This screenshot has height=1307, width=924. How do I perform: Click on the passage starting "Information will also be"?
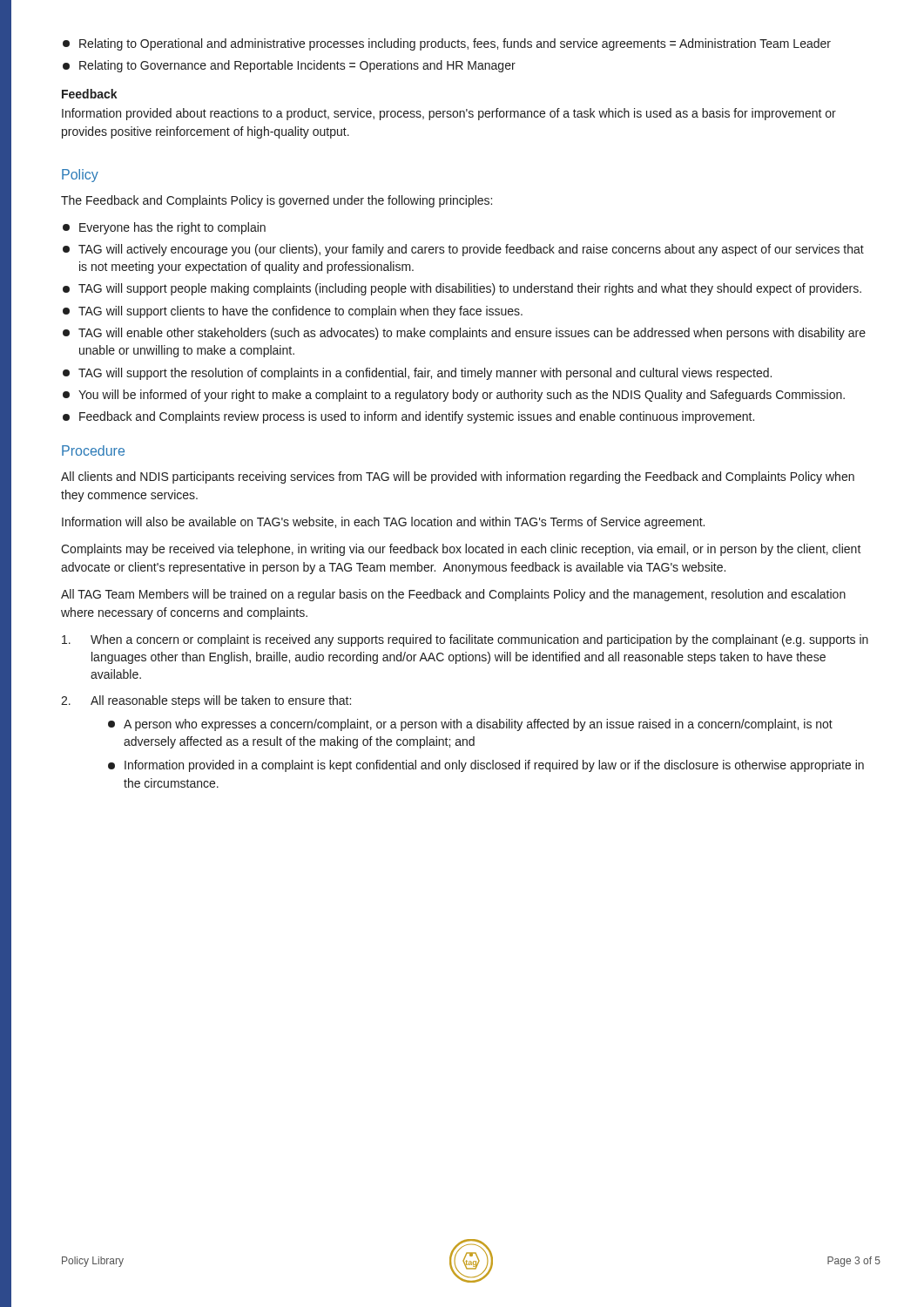point(383,522)
